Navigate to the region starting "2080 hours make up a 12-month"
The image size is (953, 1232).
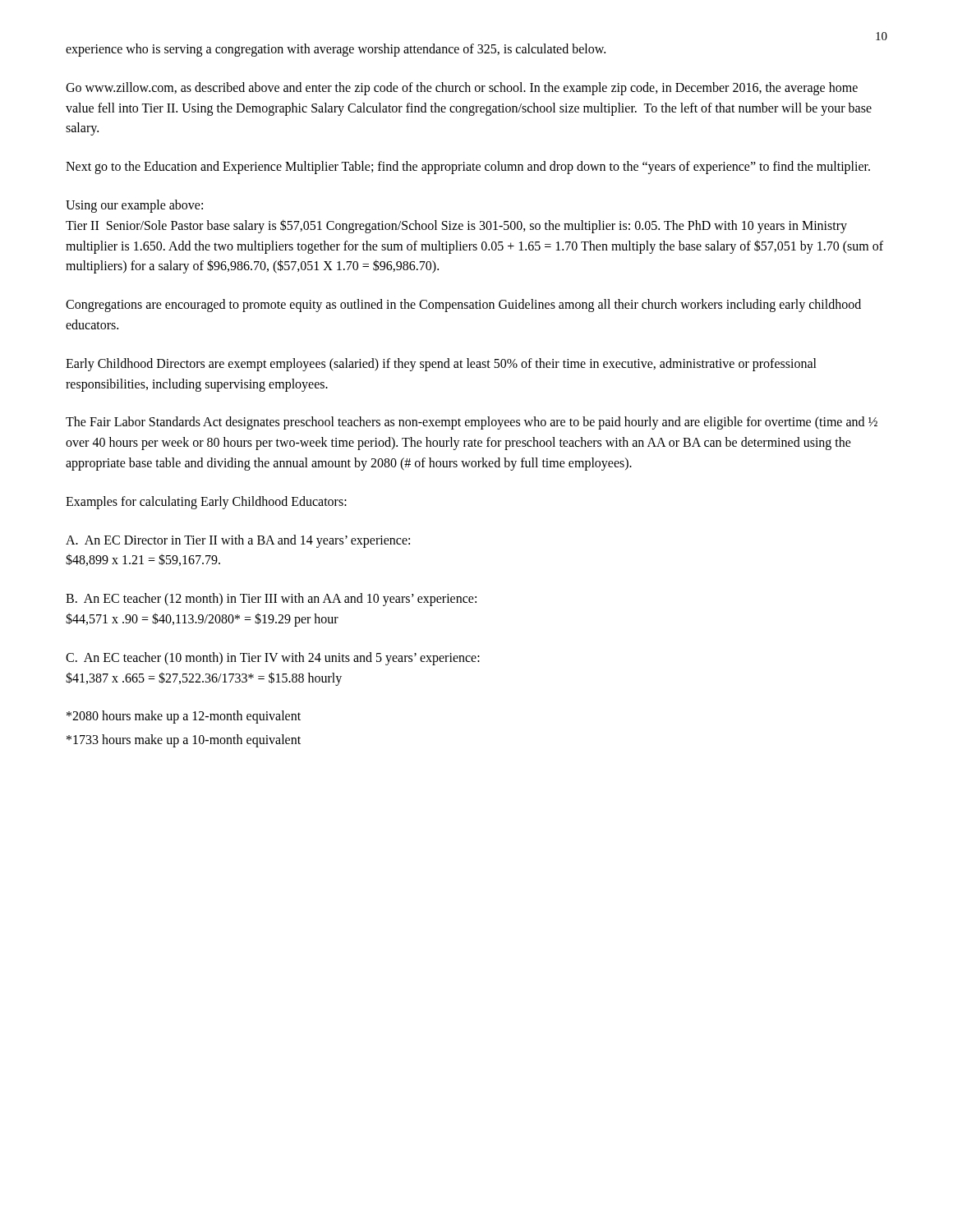click(183, 716)
